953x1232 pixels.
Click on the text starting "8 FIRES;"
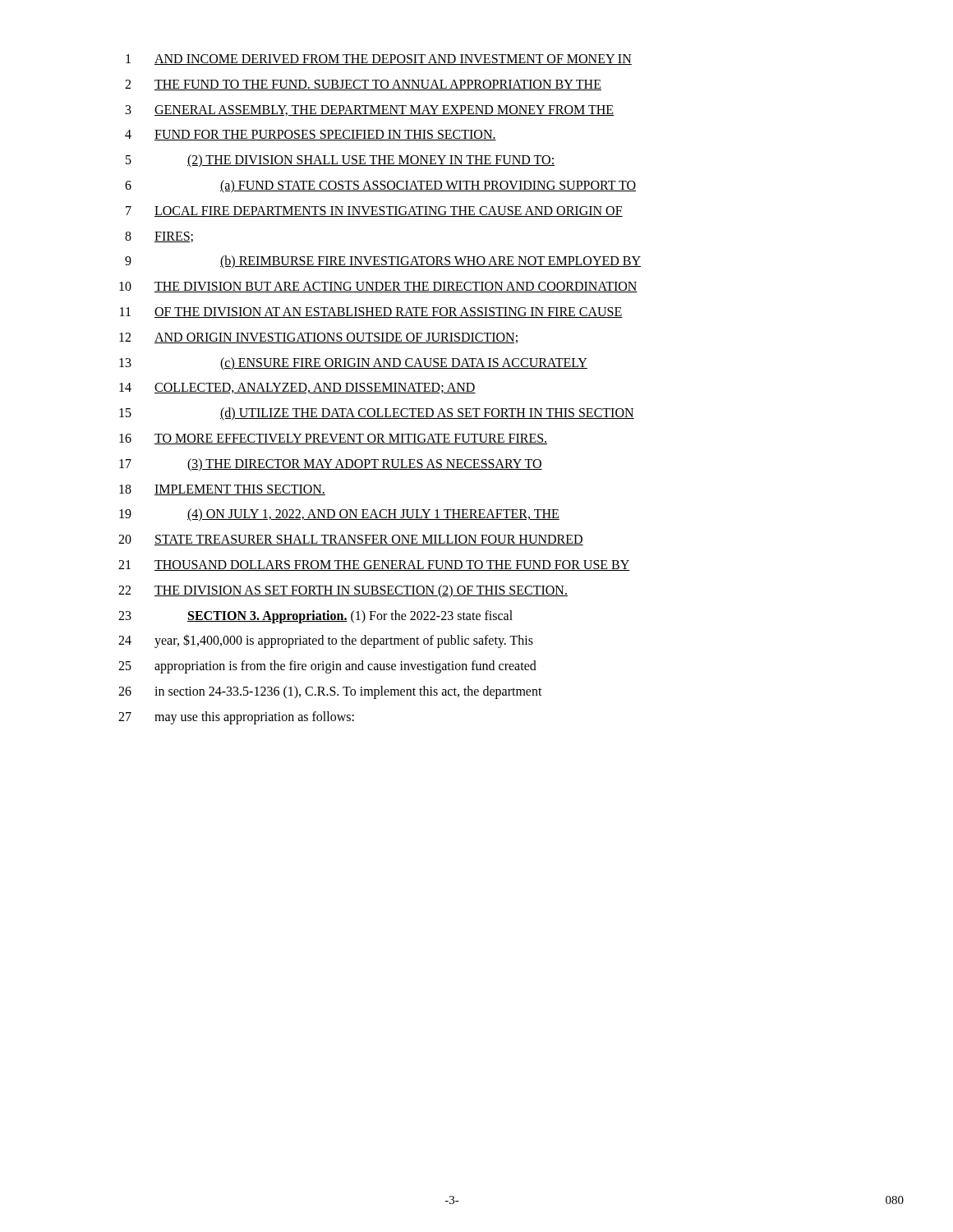pyautogui.click(x=146, y=236)
